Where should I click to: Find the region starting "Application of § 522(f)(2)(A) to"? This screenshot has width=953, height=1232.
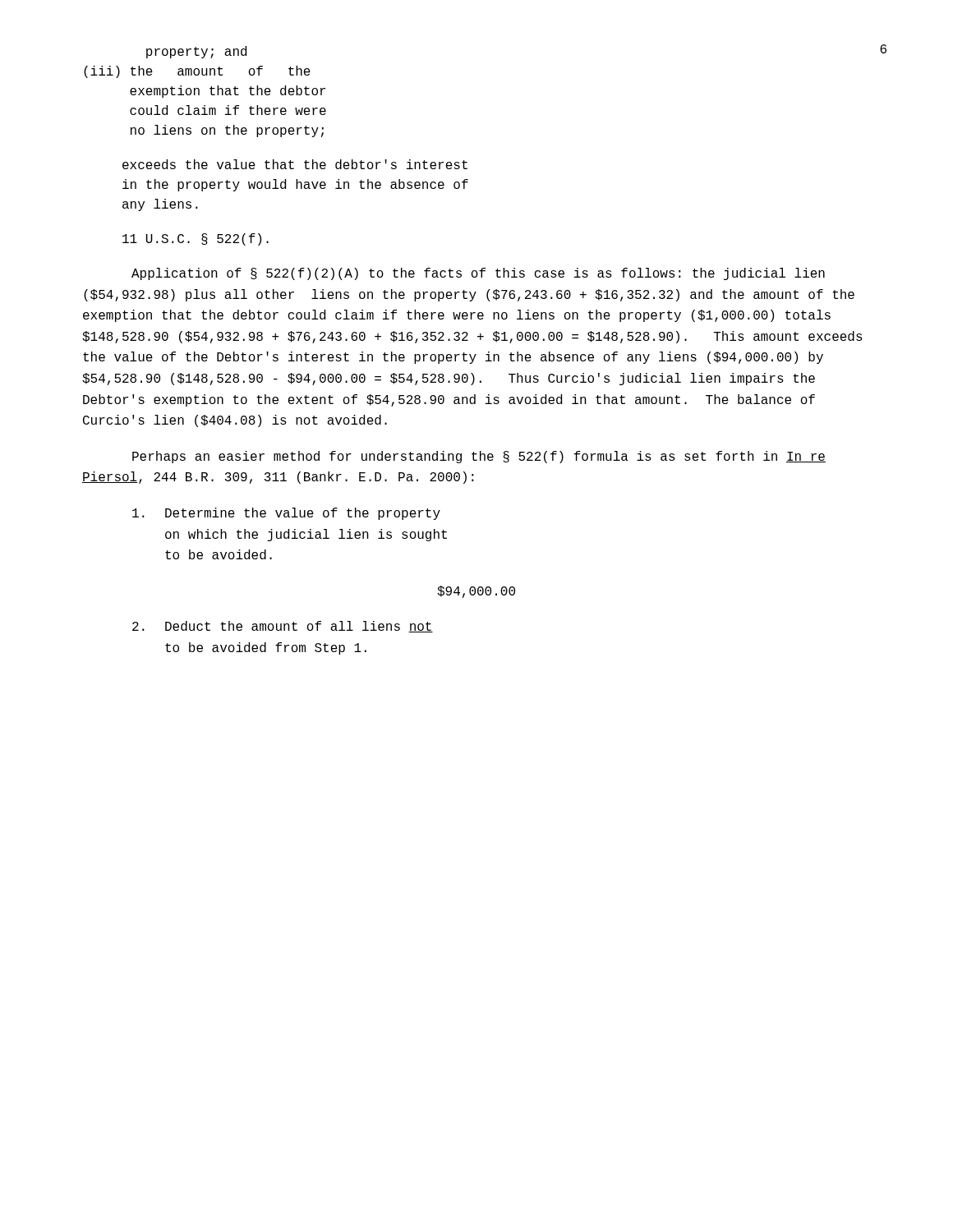473,348
